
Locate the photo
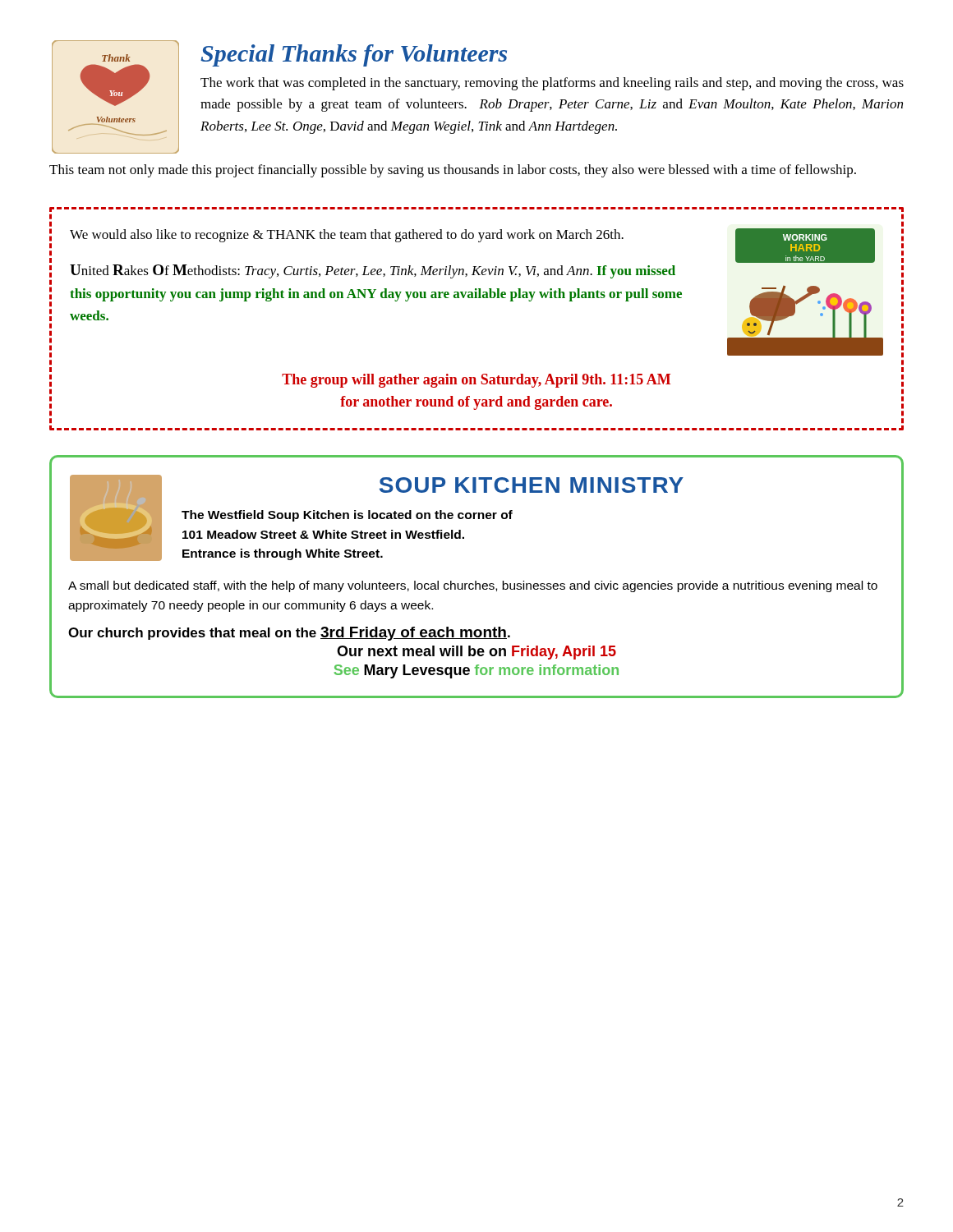pos(116,518)
